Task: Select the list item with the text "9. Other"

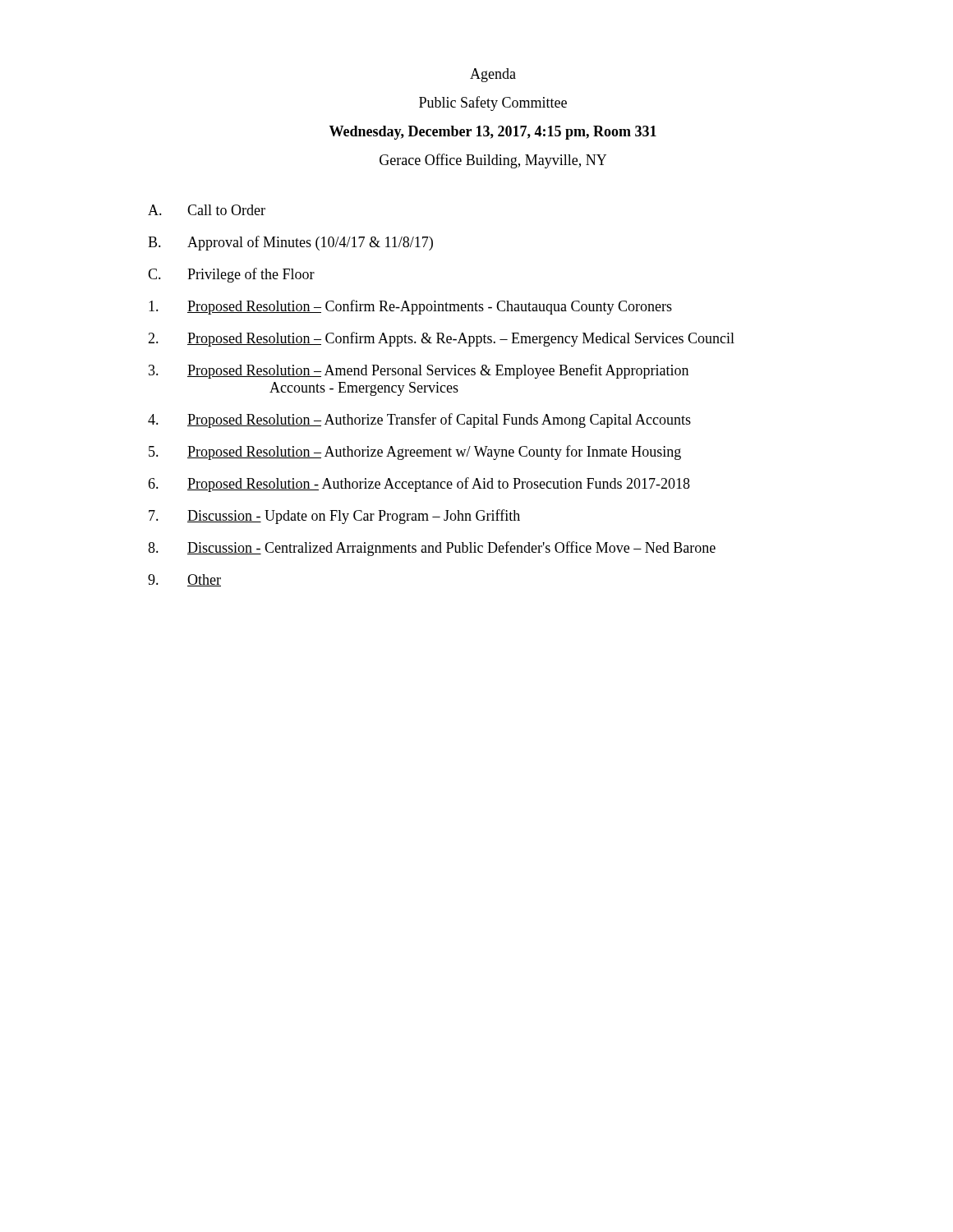Action: click(184, 580)
